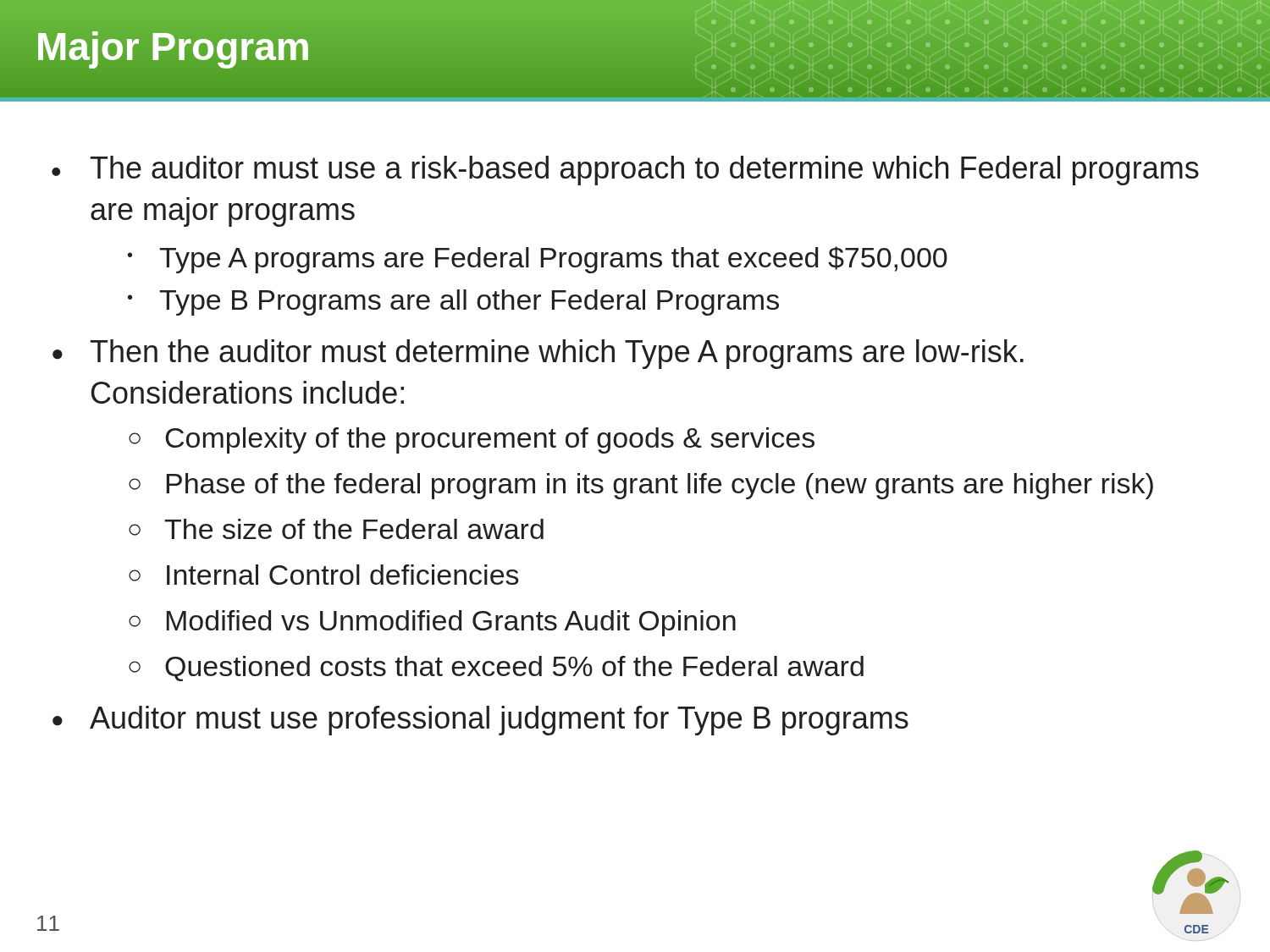Locate the list item with the text "● Then the"
Image resolution: width=1270 pixels, height=952 pixels.
[x=639, y=373]
